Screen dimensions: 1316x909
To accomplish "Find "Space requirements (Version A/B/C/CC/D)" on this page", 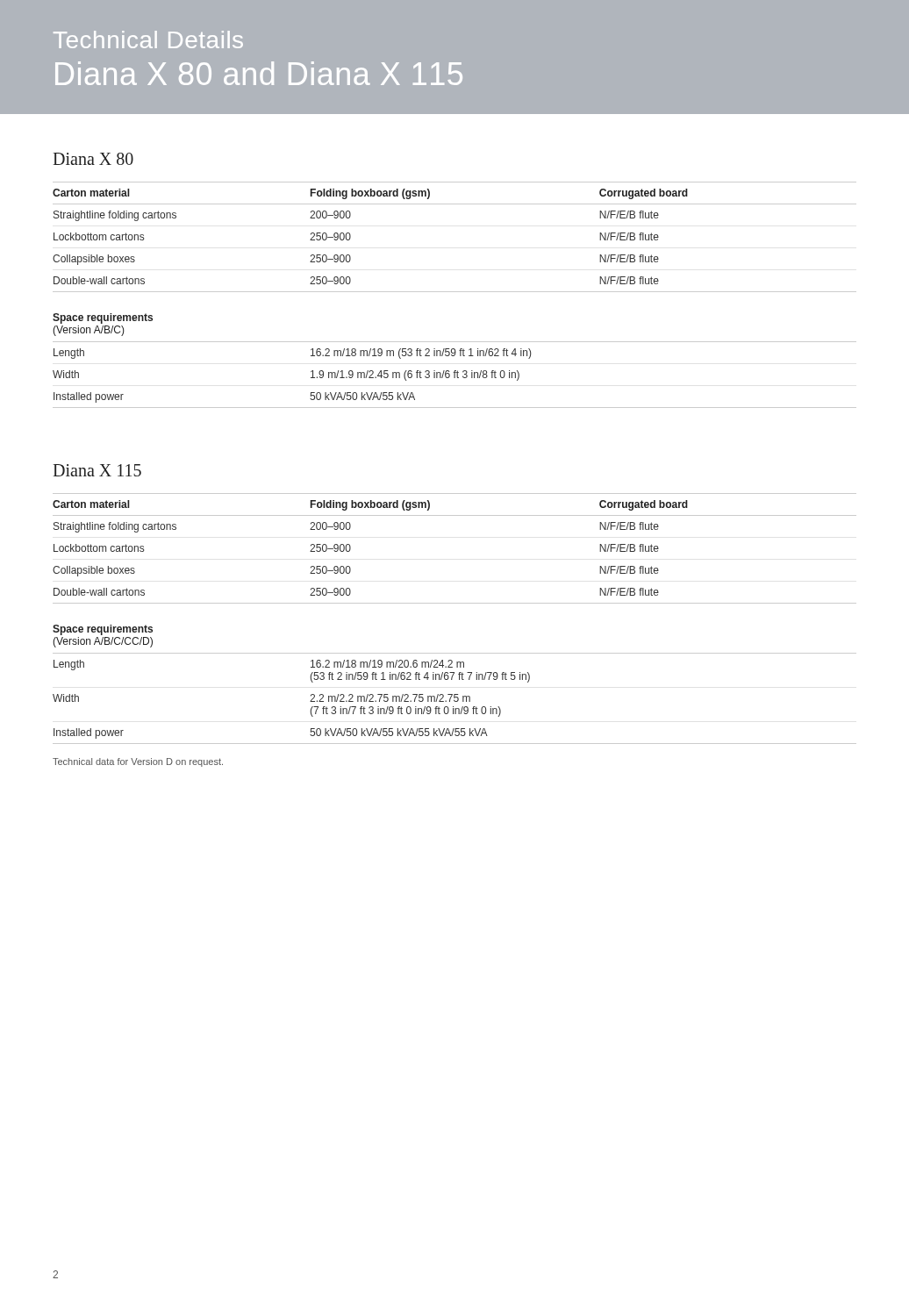I will click(x=103, y=630).
